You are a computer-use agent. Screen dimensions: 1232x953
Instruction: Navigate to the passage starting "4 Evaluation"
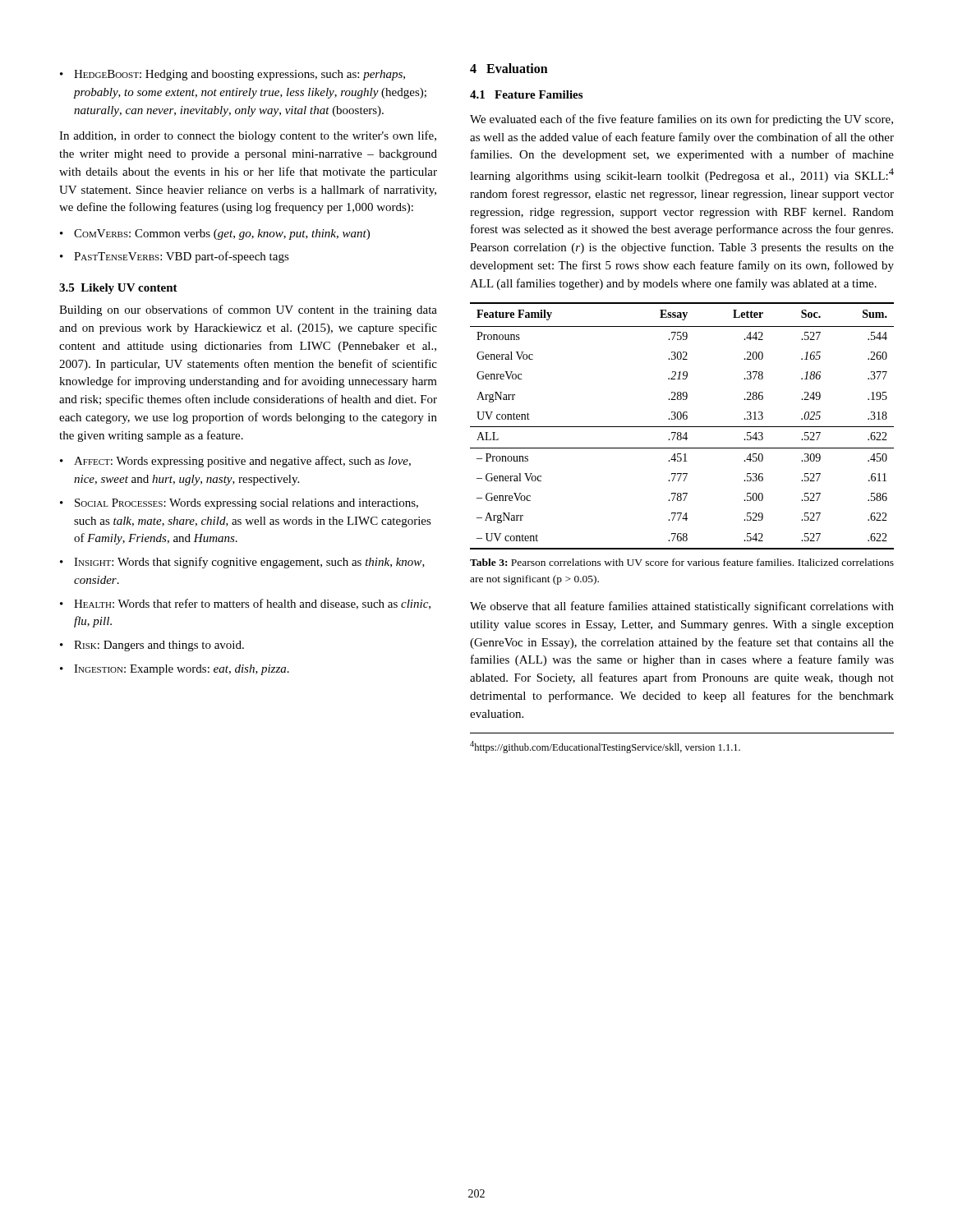(x=509, y=69)
